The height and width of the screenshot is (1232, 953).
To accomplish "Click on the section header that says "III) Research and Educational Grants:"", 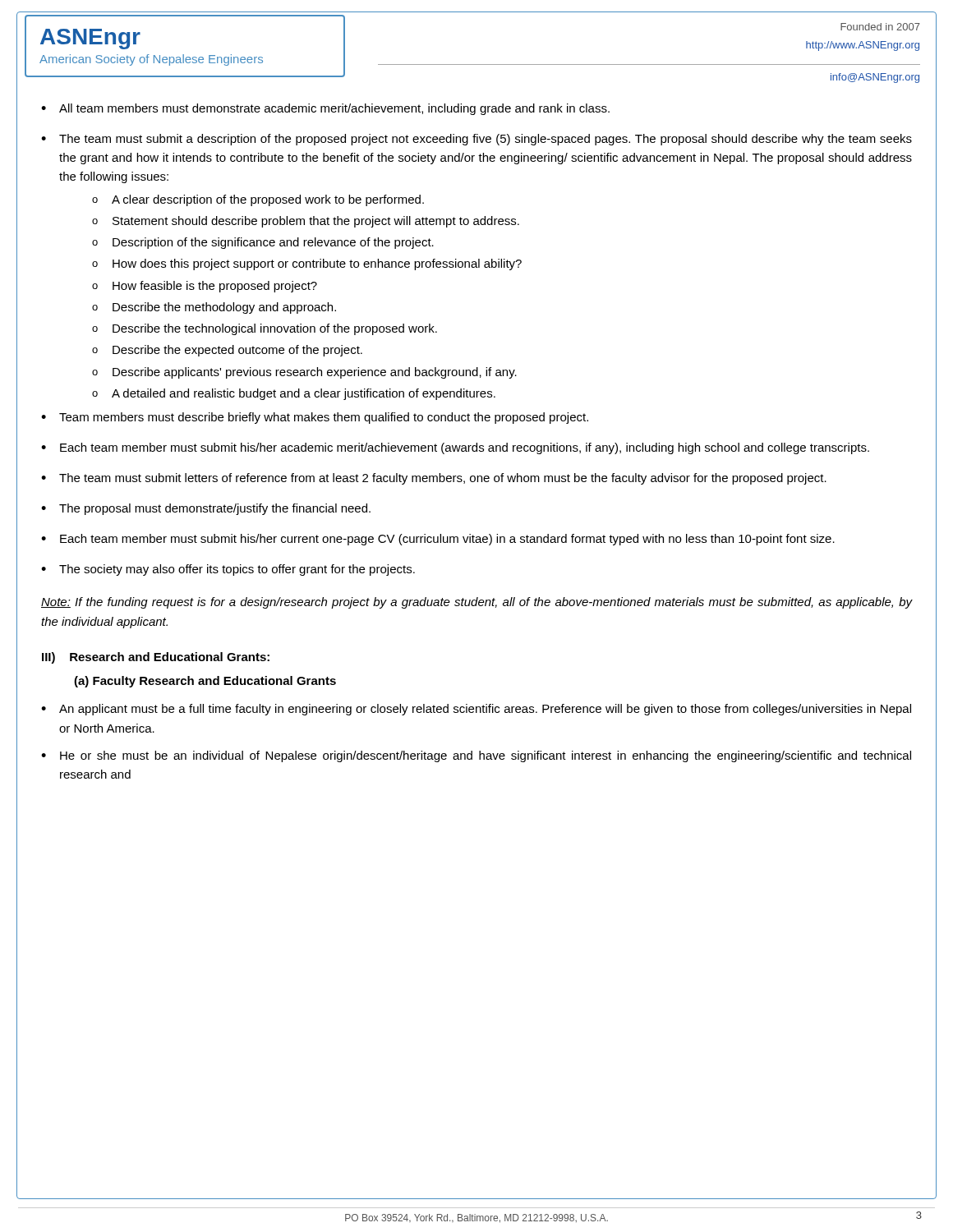I will [x=156, y=657].
